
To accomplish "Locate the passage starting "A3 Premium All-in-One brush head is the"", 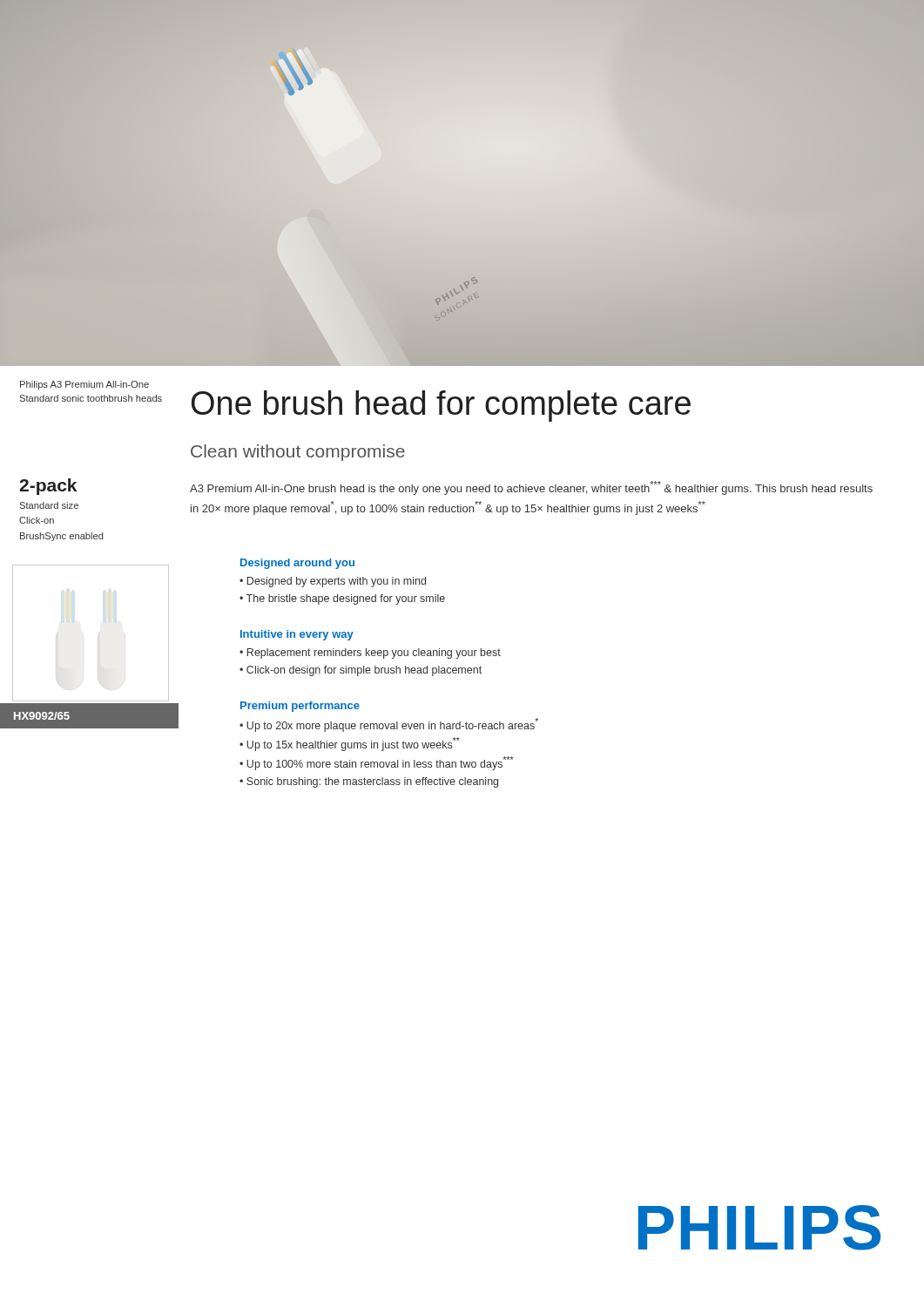I will (531, 497).
